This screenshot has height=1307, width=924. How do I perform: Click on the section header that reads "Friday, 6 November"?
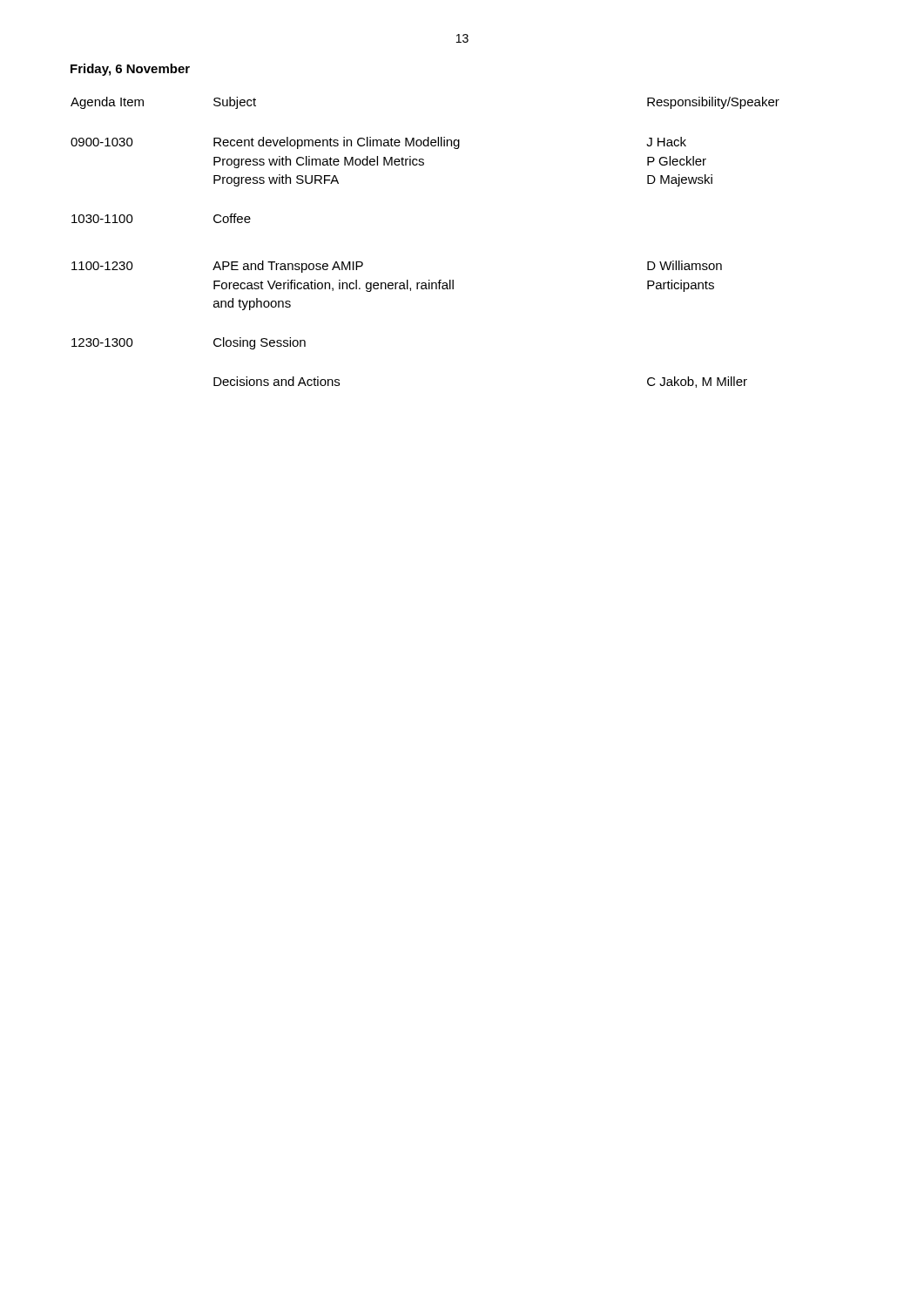pyautogui.click(x=130, y=68)
